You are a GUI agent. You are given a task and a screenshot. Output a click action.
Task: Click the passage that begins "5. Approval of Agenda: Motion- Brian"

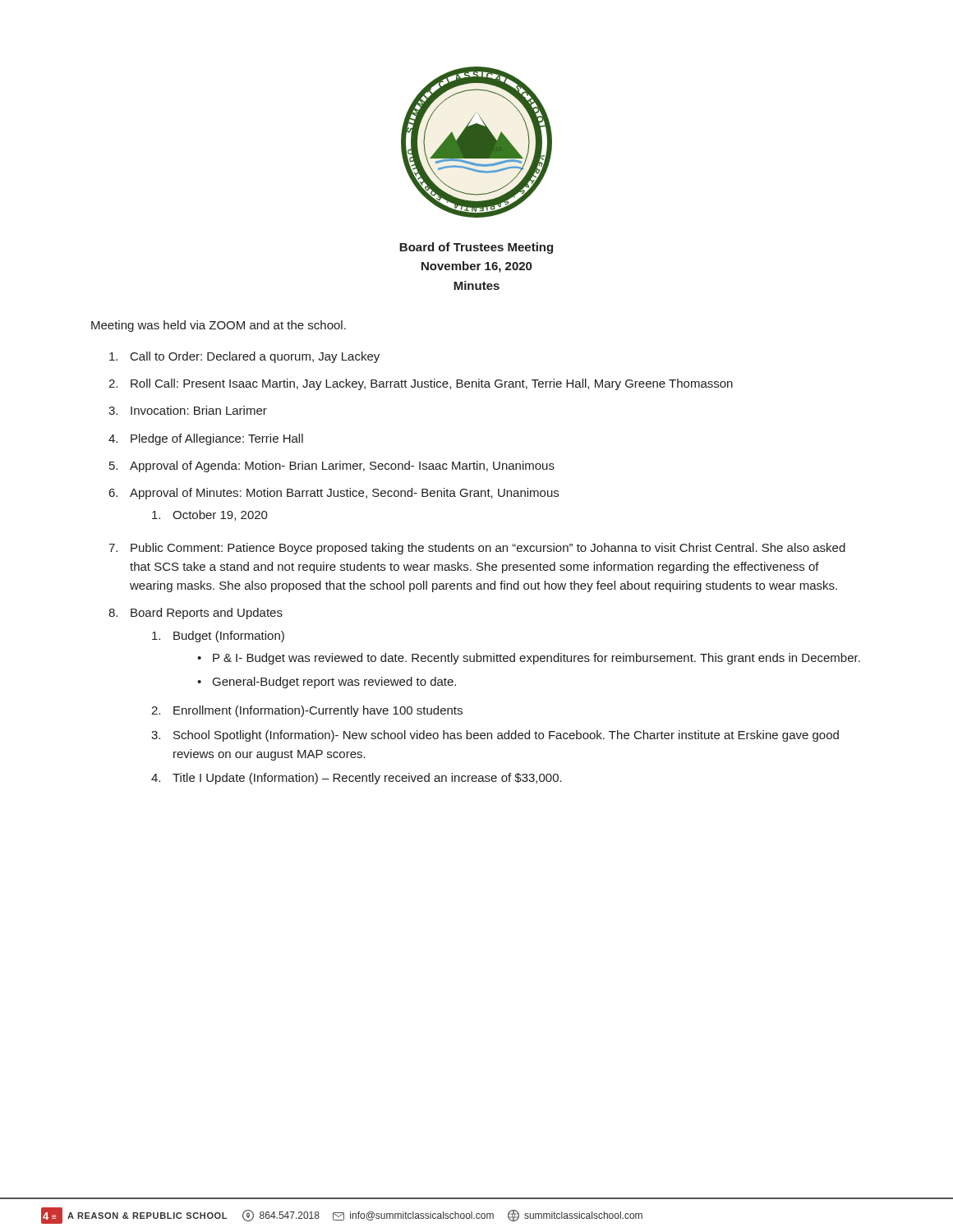pos(486,465)
